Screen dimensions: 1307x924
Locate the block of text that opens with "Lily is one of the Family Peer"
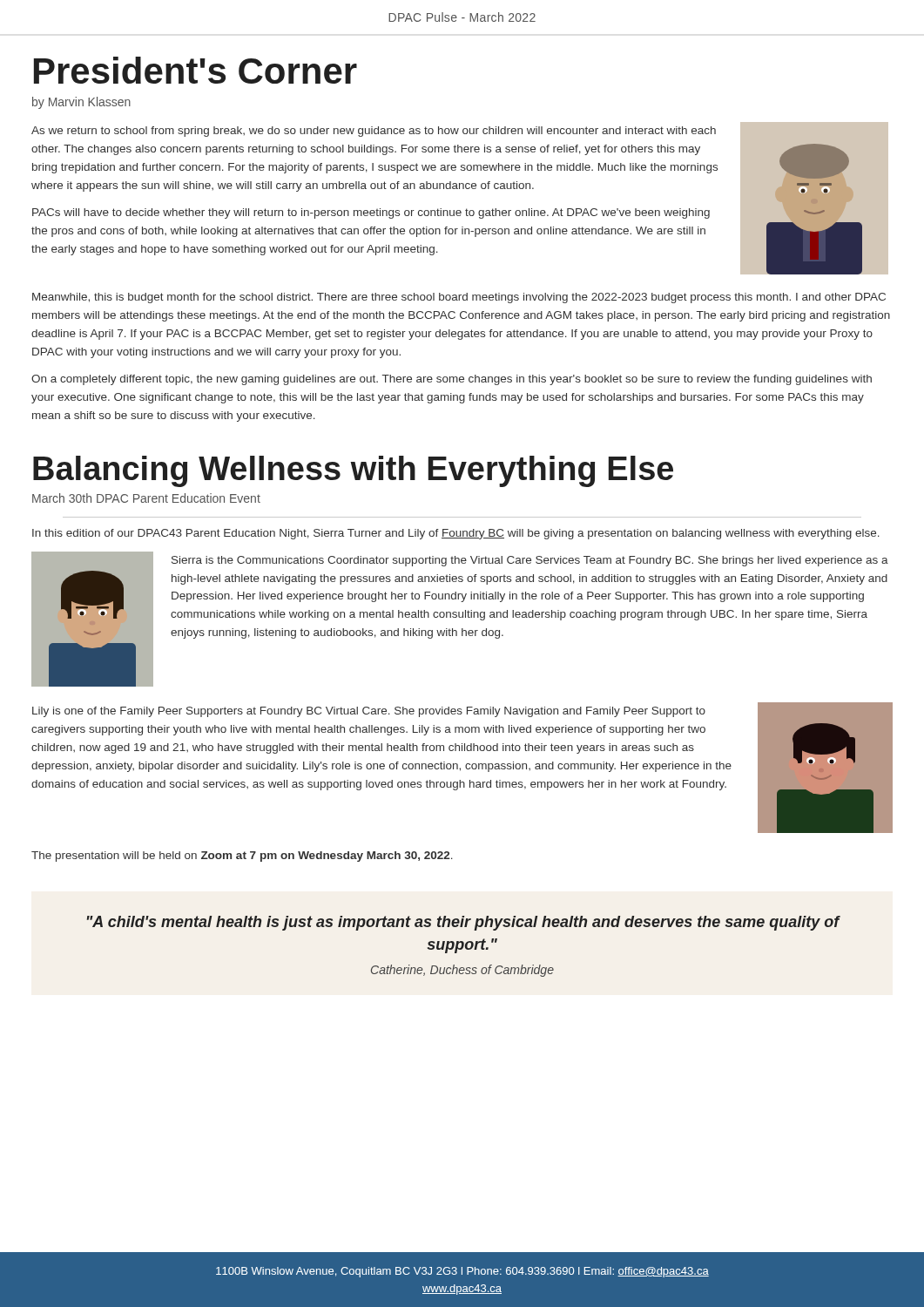pos(381,747)
